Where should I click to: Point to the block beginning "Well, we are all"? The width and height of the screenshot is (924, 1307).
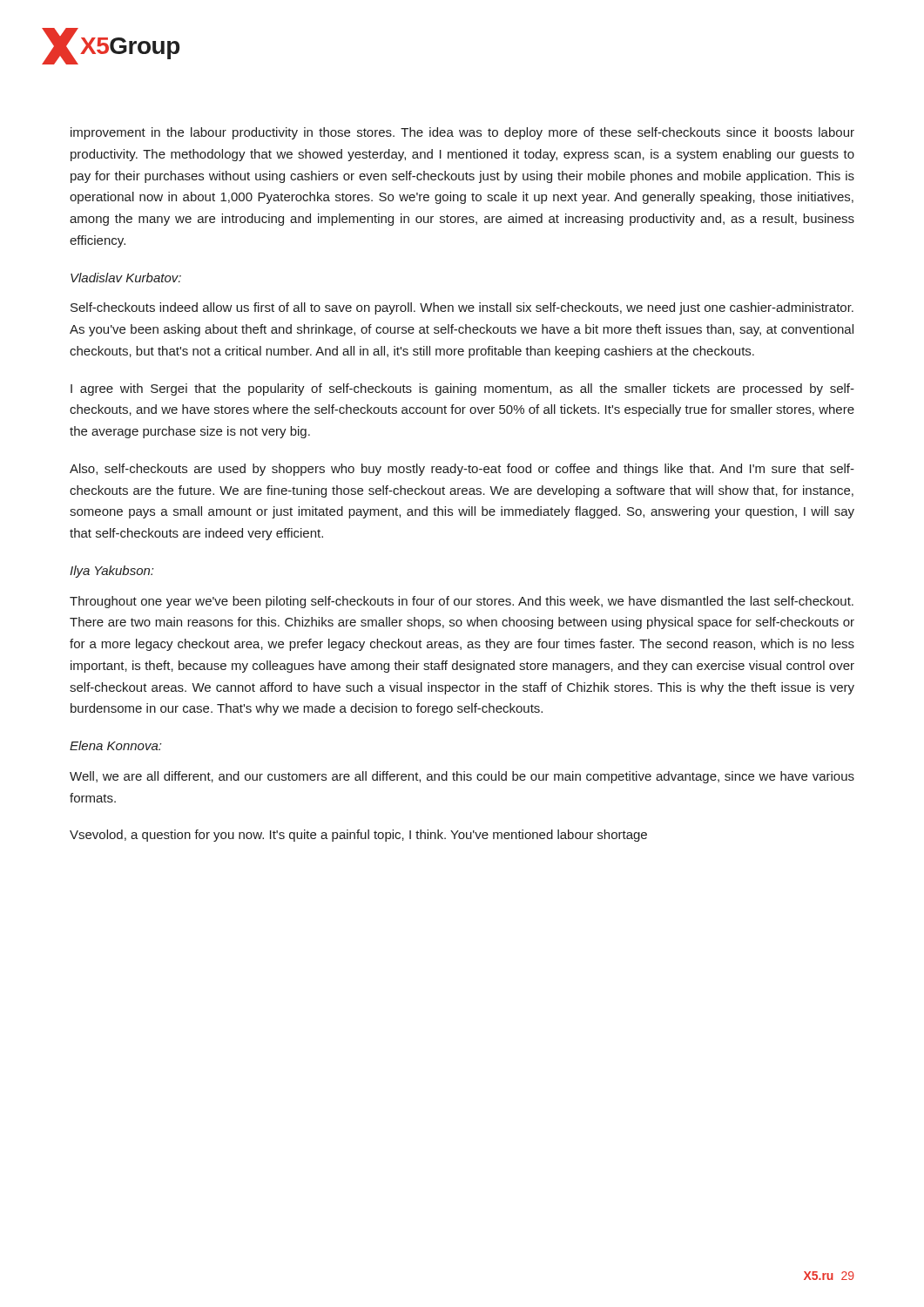[462, 786]
